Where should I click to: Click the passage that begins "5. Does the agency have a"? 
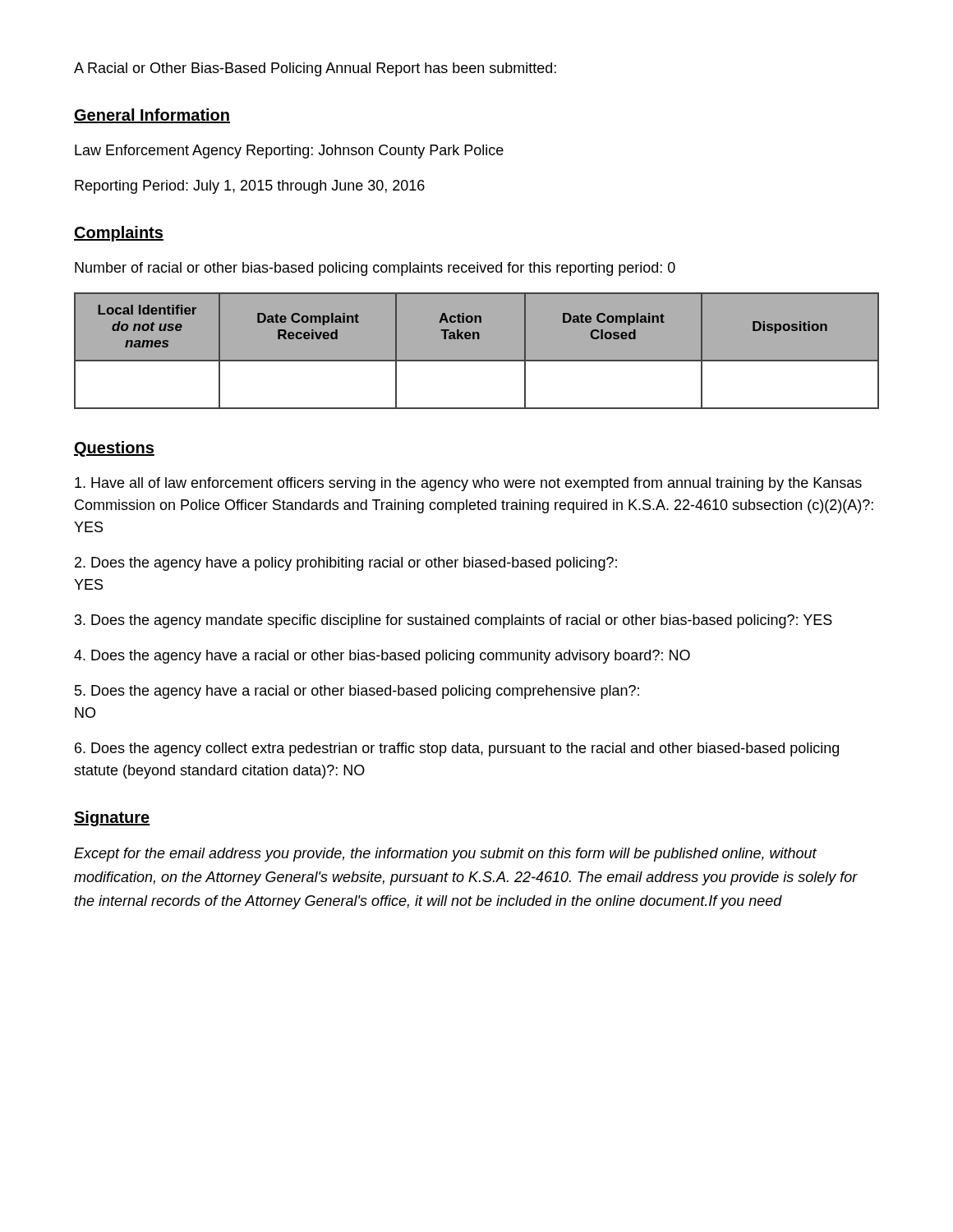[357, 702]
